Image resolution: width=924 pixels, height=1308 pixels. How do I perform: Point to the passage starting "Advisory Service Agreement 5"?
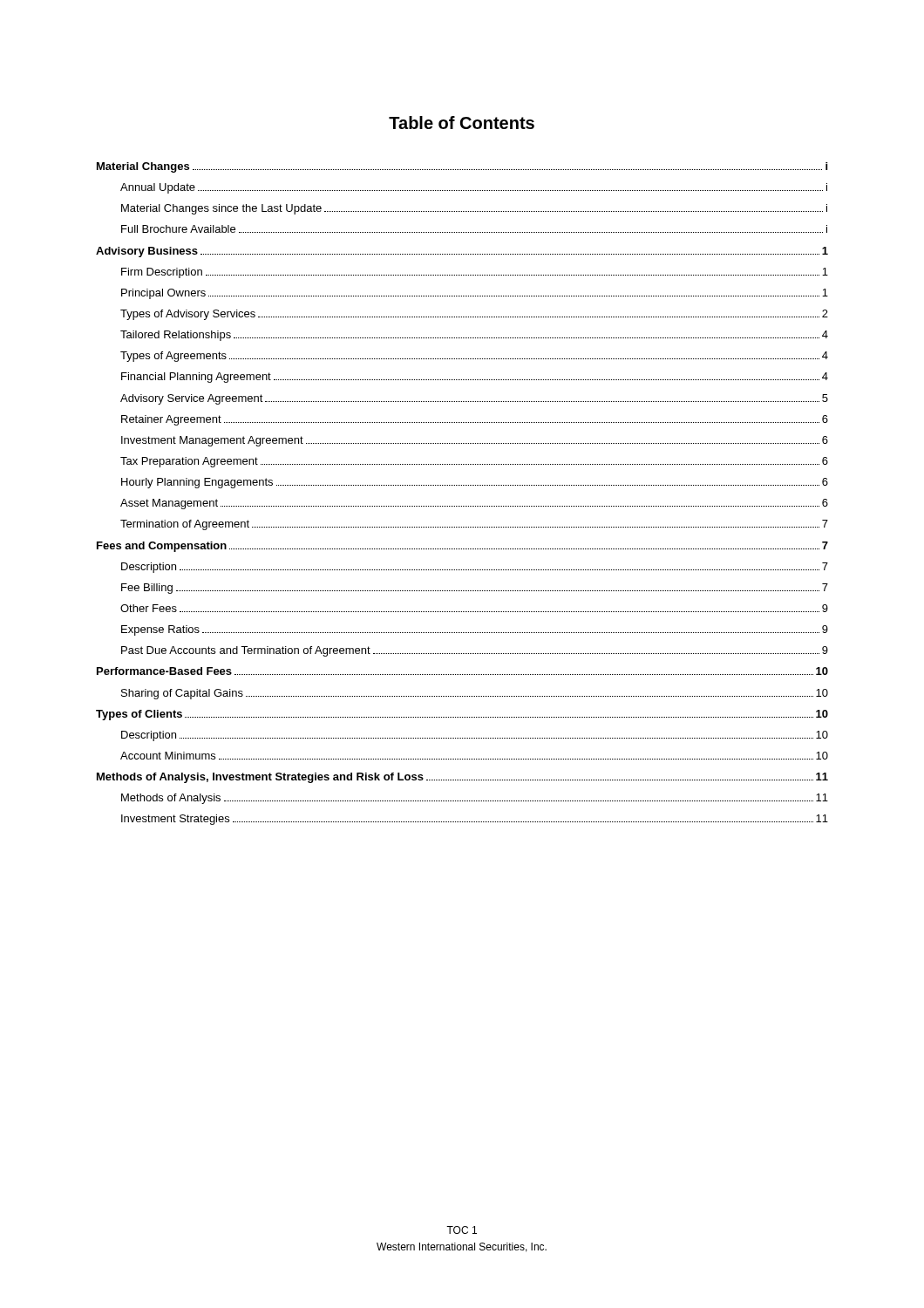[x=462, y=398]
